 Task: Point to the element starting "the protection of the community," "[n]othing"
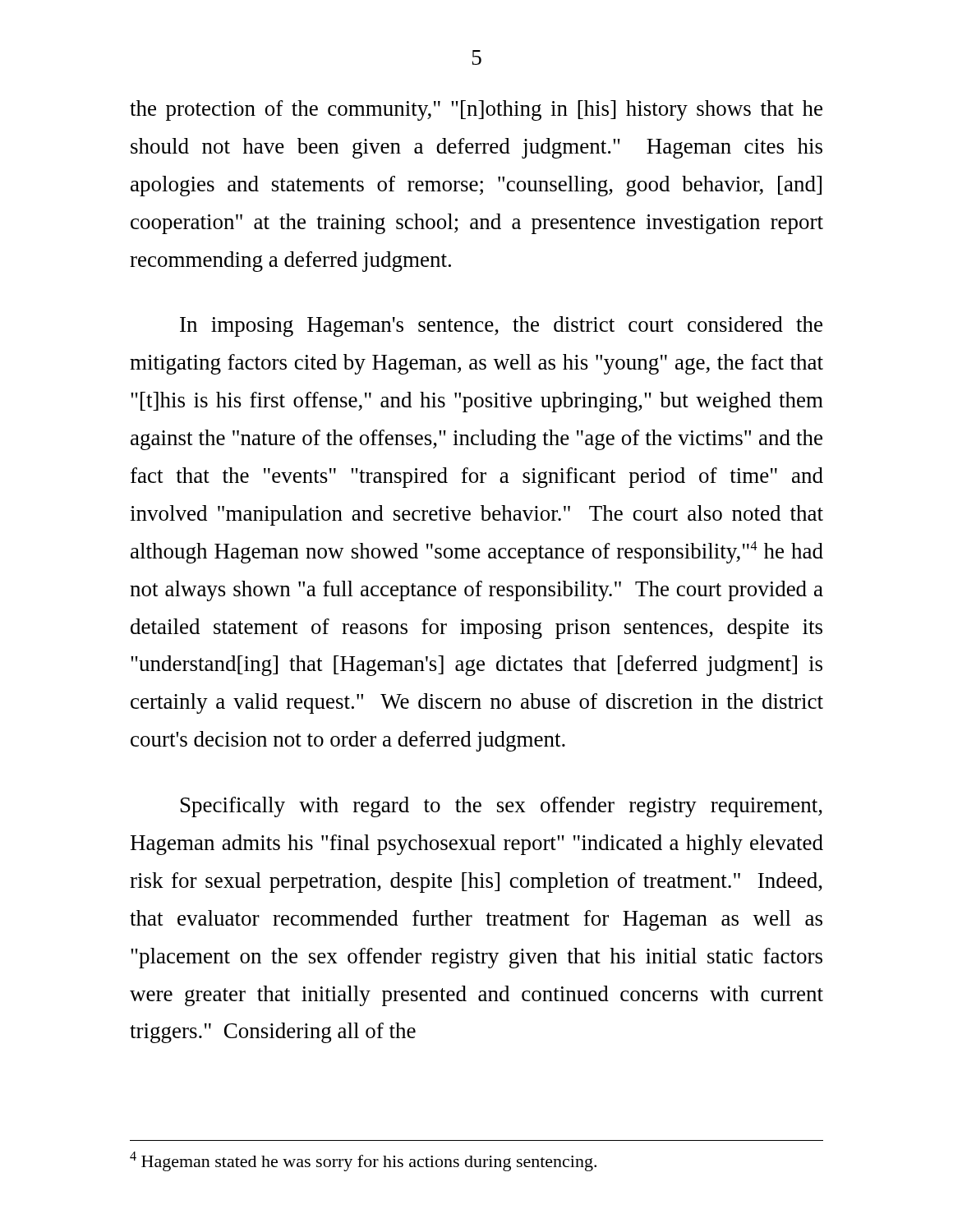click(x=476, y=184)
